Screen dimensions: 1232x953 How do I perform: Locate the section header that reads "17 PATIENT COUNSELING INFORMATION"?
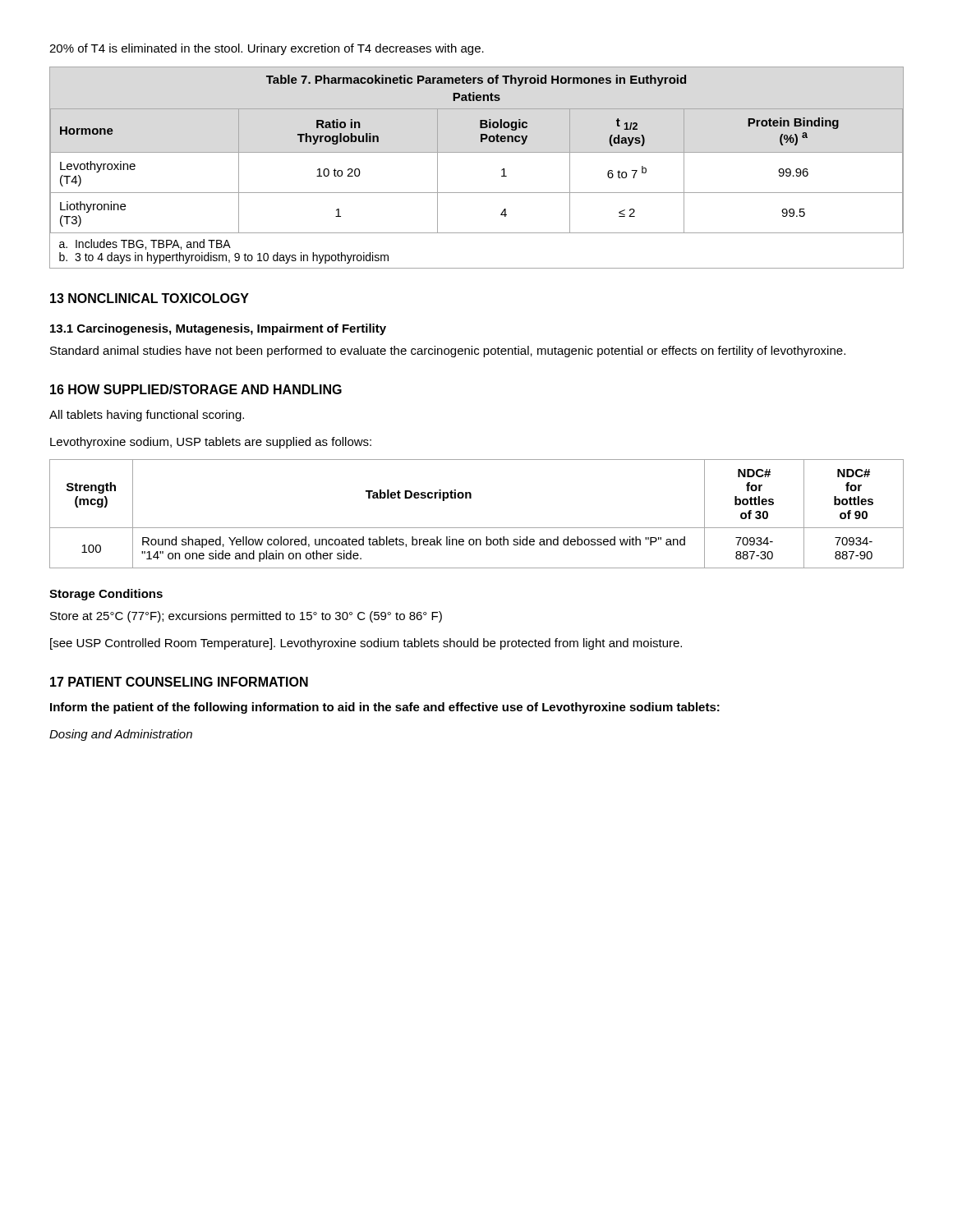click(179, 682)
